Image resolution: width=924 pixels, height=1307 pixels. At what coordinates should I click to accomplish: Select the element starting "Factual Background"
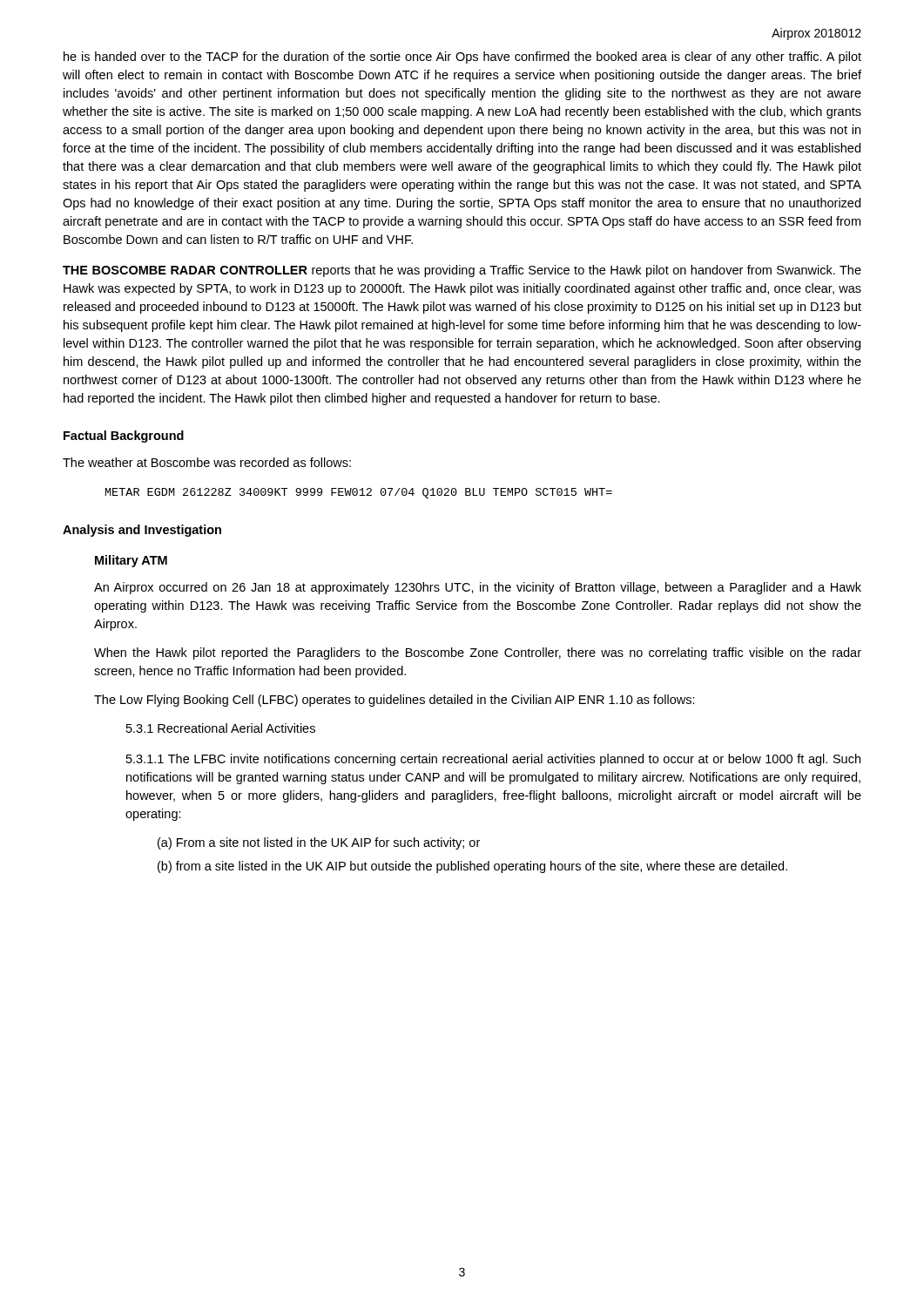click(x=123, y=436)
